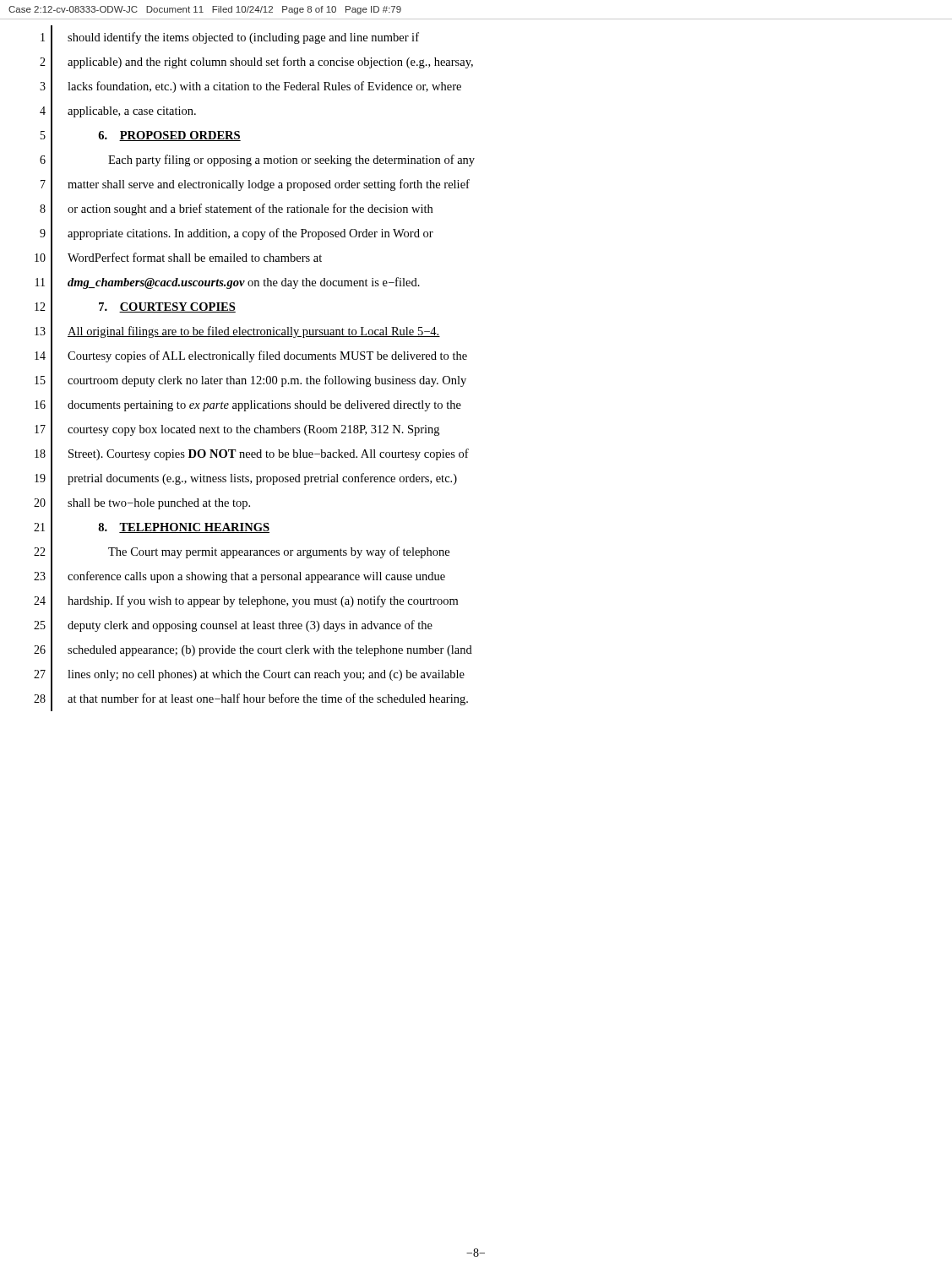Navigate to the region starting "hardship. If you wish"

[263, 601]
